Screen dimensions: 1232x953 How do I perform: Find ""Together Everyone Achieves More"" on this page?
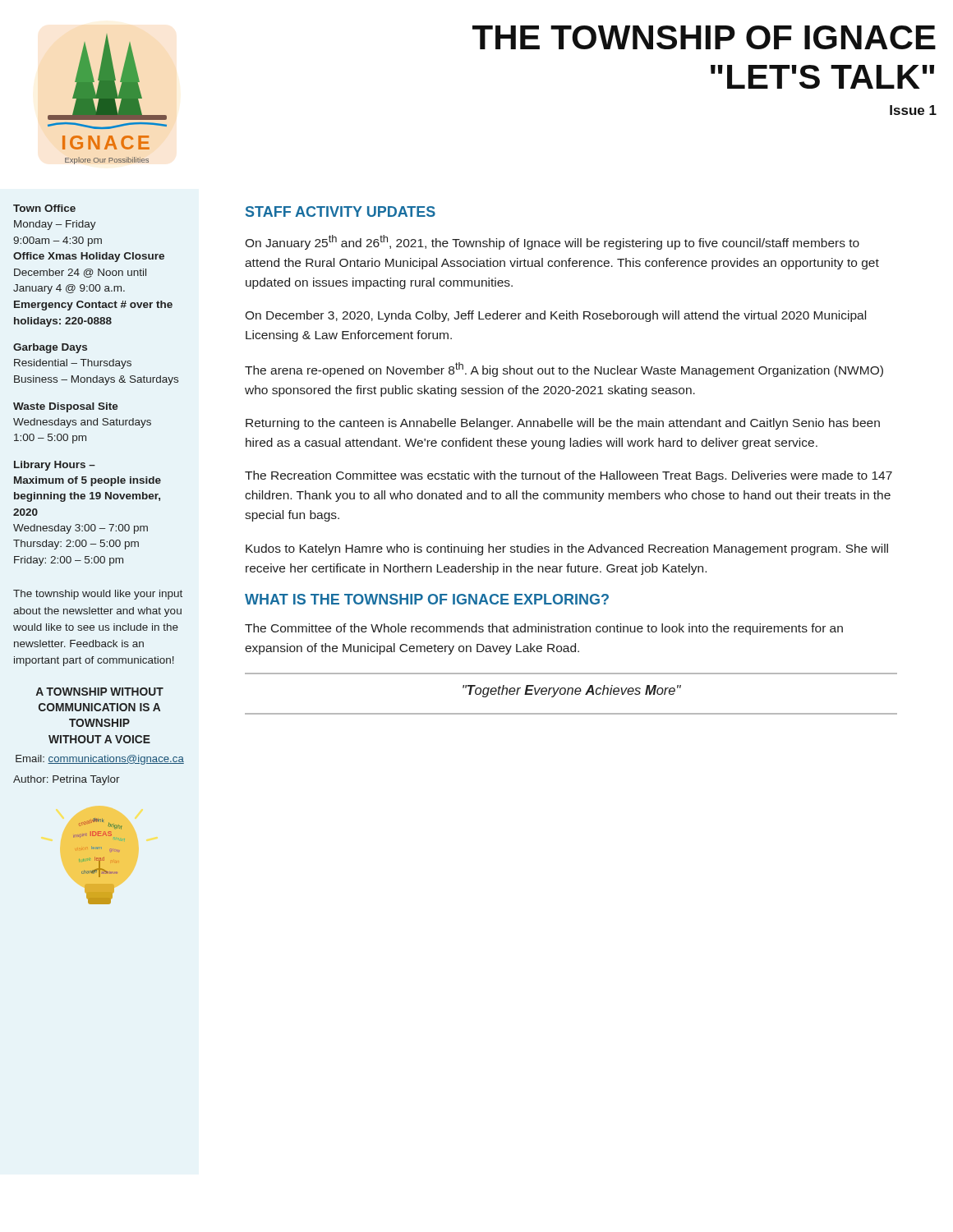(x=571, y=690)
